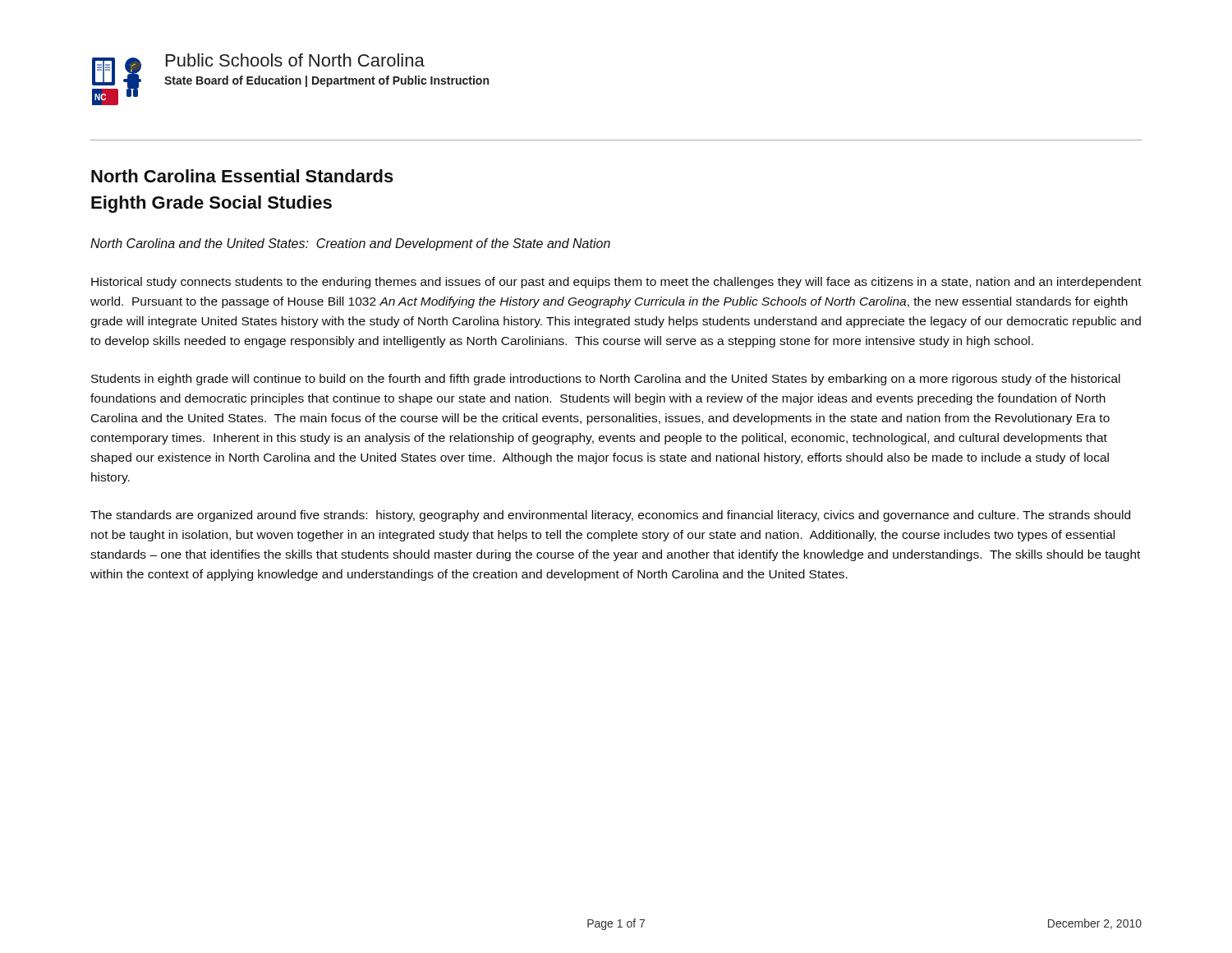Find the section header on this page that starts "North Carolina and the United States: Creation and"
Screen dimensions: 953x1232
click(x=350, y=243)
